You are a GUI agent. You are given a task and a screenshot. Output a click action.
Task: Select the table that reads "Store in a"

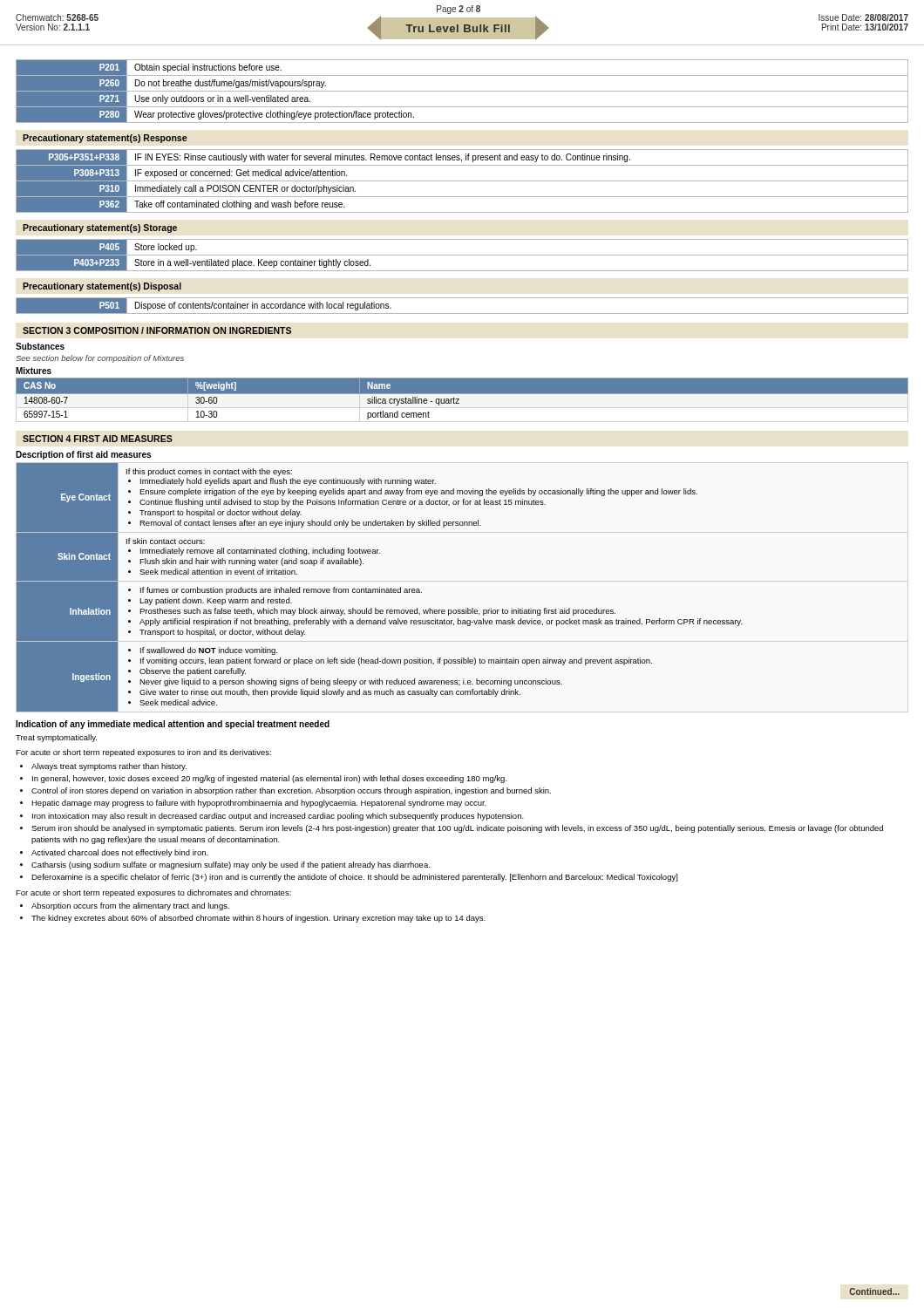tap(462, 255)
